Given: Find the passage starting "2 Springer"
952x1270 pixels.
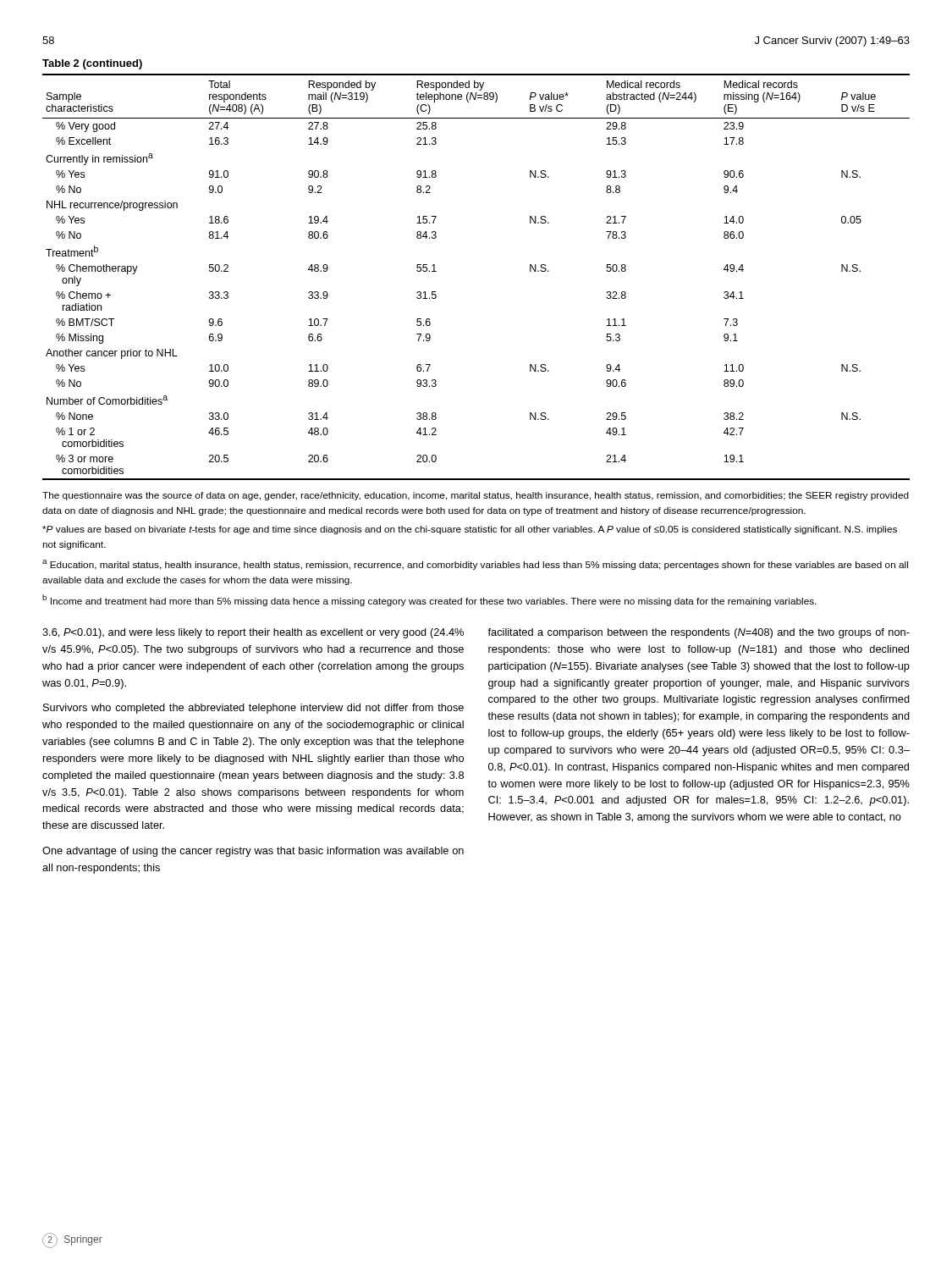Looking at the screenshot, I should click(x=72, y=1240).
